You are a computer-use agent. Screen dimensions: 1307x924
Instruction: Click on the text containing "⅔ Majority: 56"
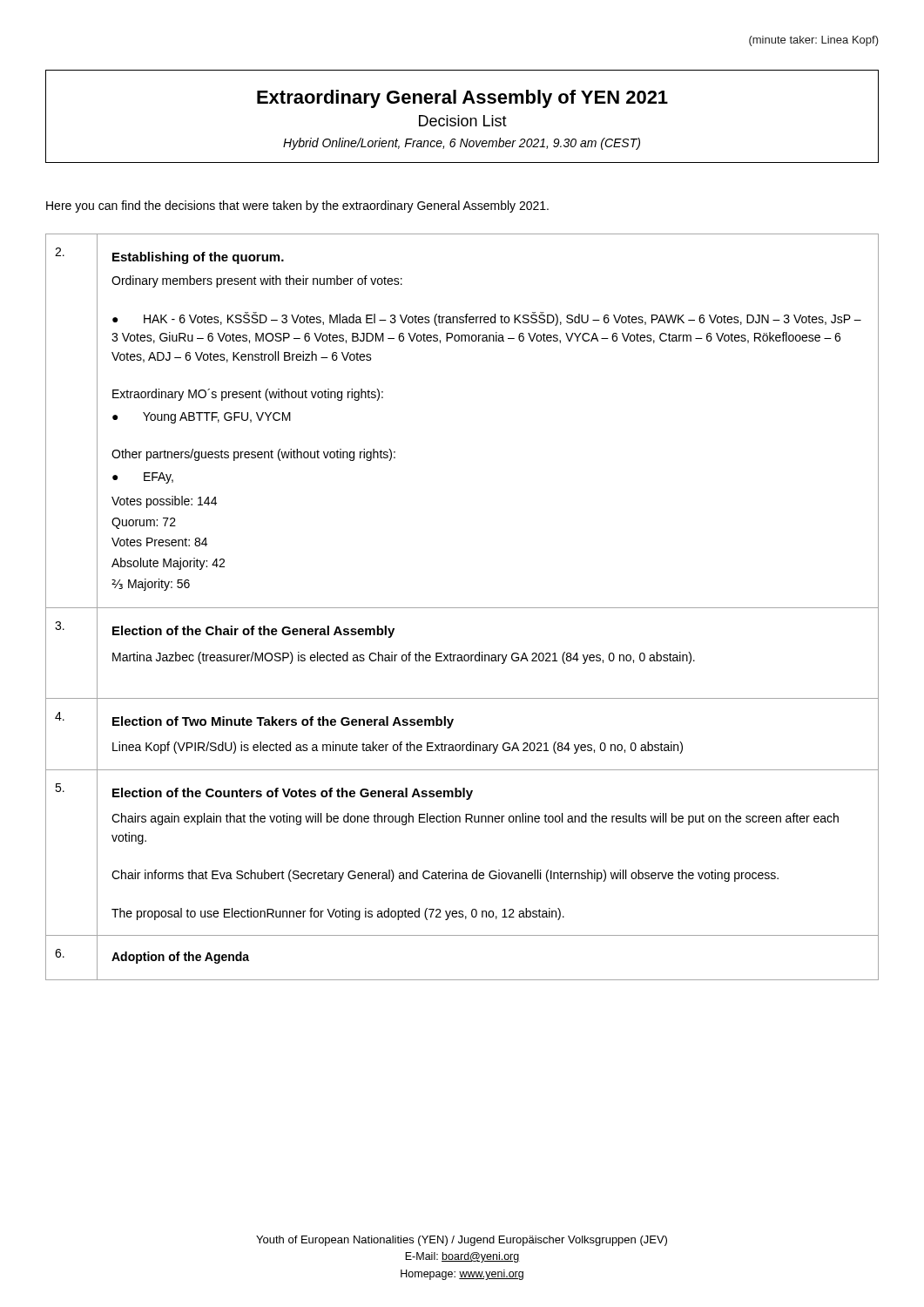point(151,583)
